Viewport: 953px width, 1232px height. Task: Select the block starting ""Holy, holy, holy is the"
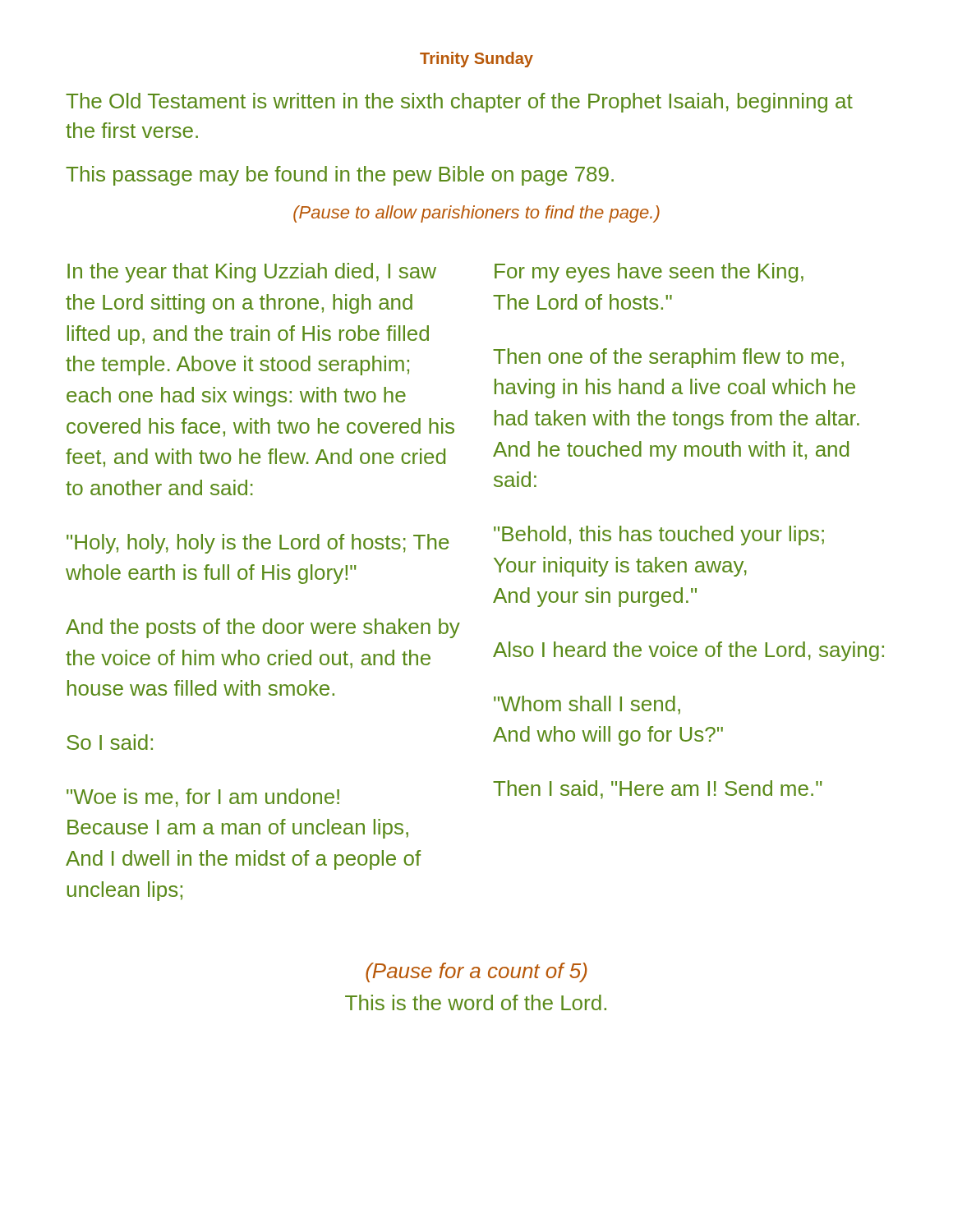click(258, 557)
